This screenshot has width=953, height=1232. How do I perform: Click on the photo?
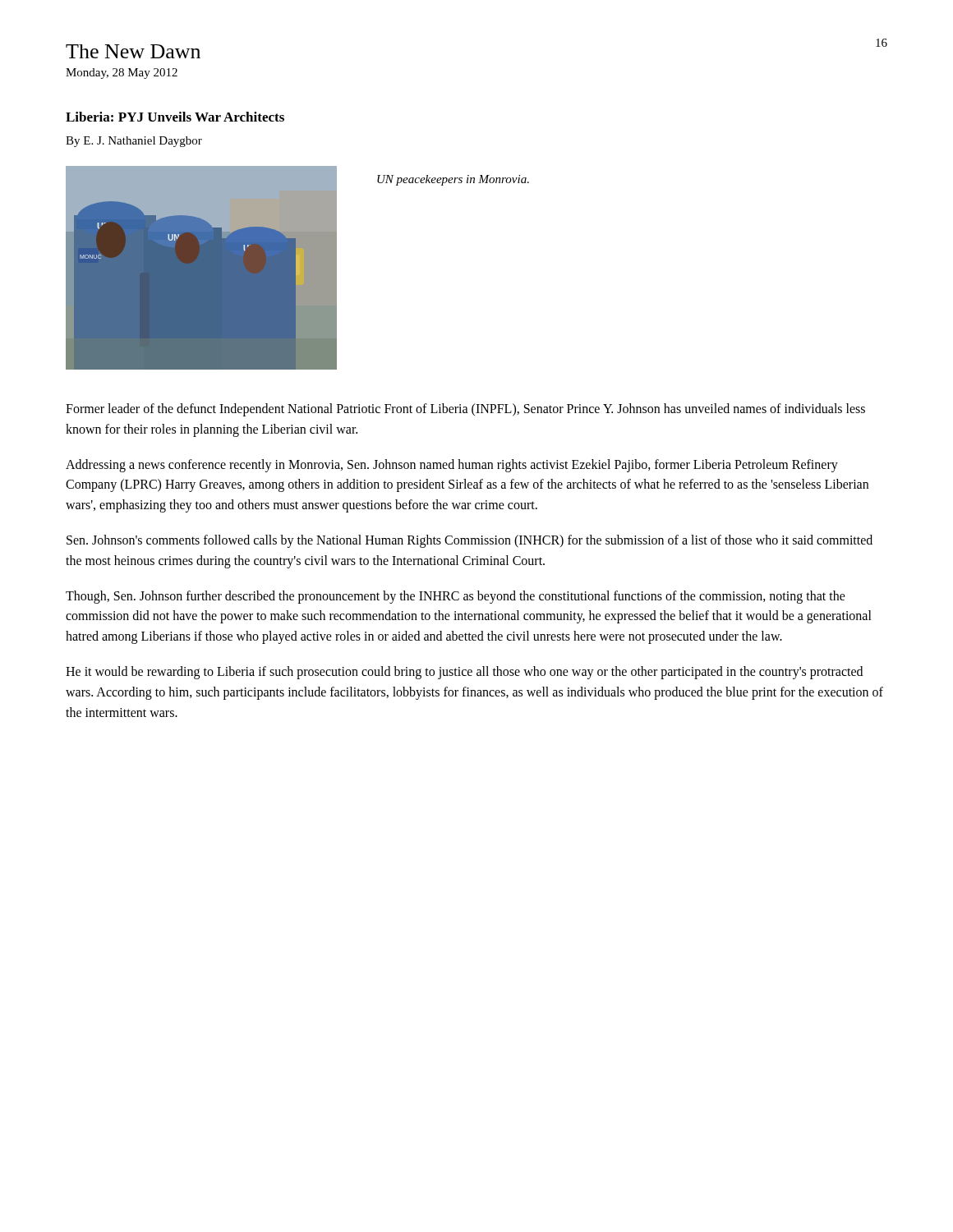[x=201, y=268]
